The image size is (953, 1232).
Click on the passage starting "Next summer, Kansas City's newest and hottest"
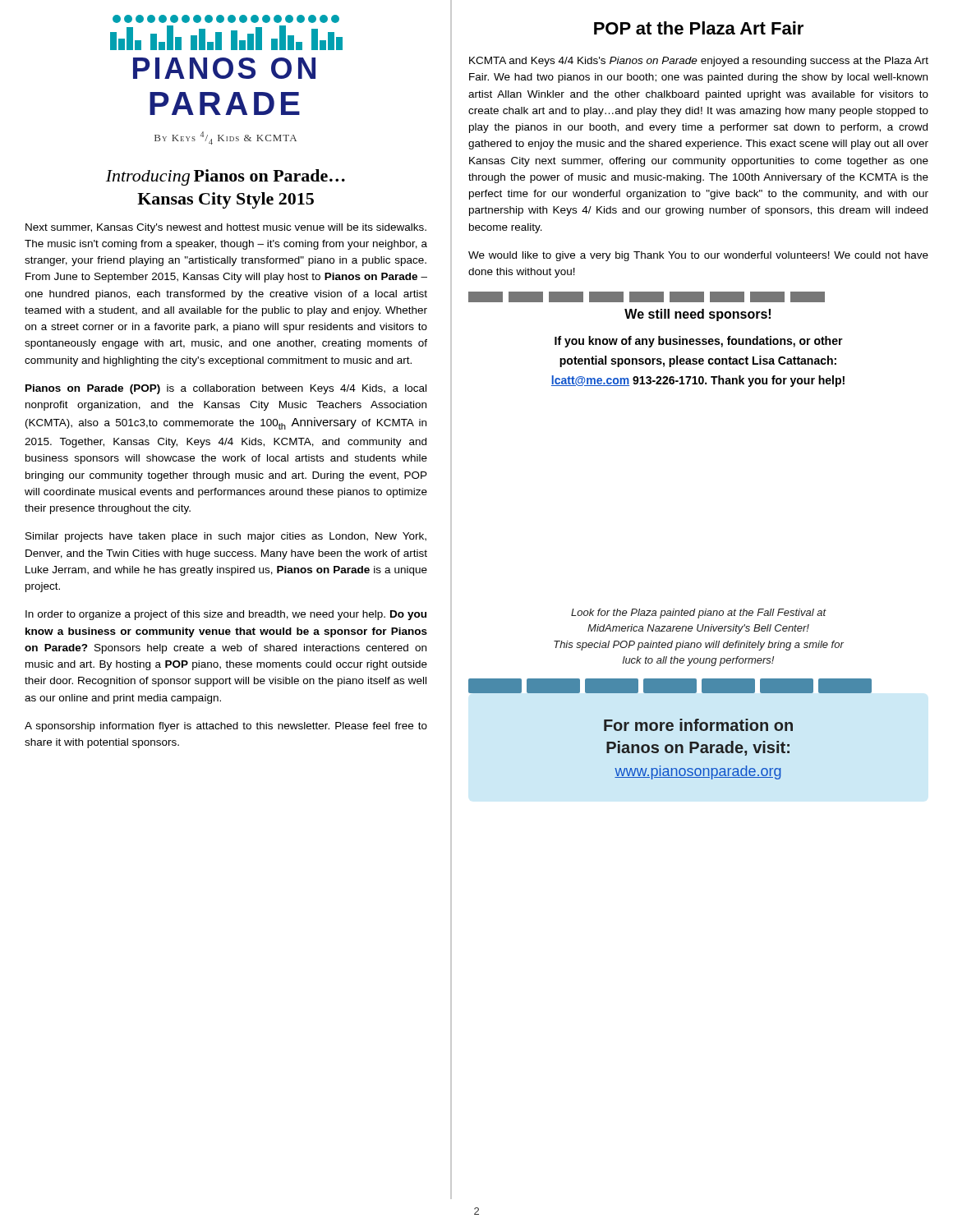pos(226,293)
